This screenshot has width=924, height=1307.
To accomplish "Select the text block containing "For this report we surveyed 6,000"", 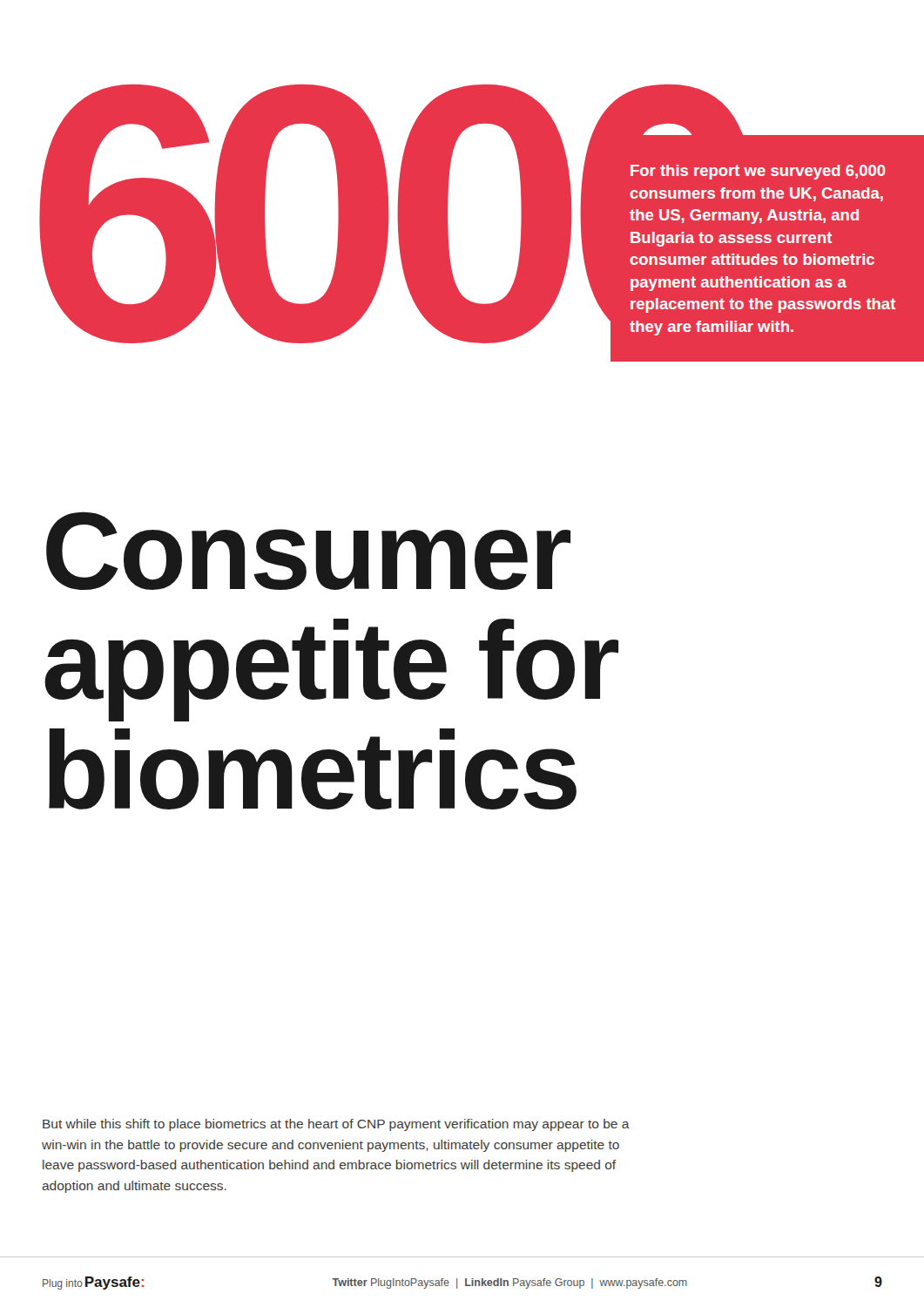I will (x=763, y=248).
